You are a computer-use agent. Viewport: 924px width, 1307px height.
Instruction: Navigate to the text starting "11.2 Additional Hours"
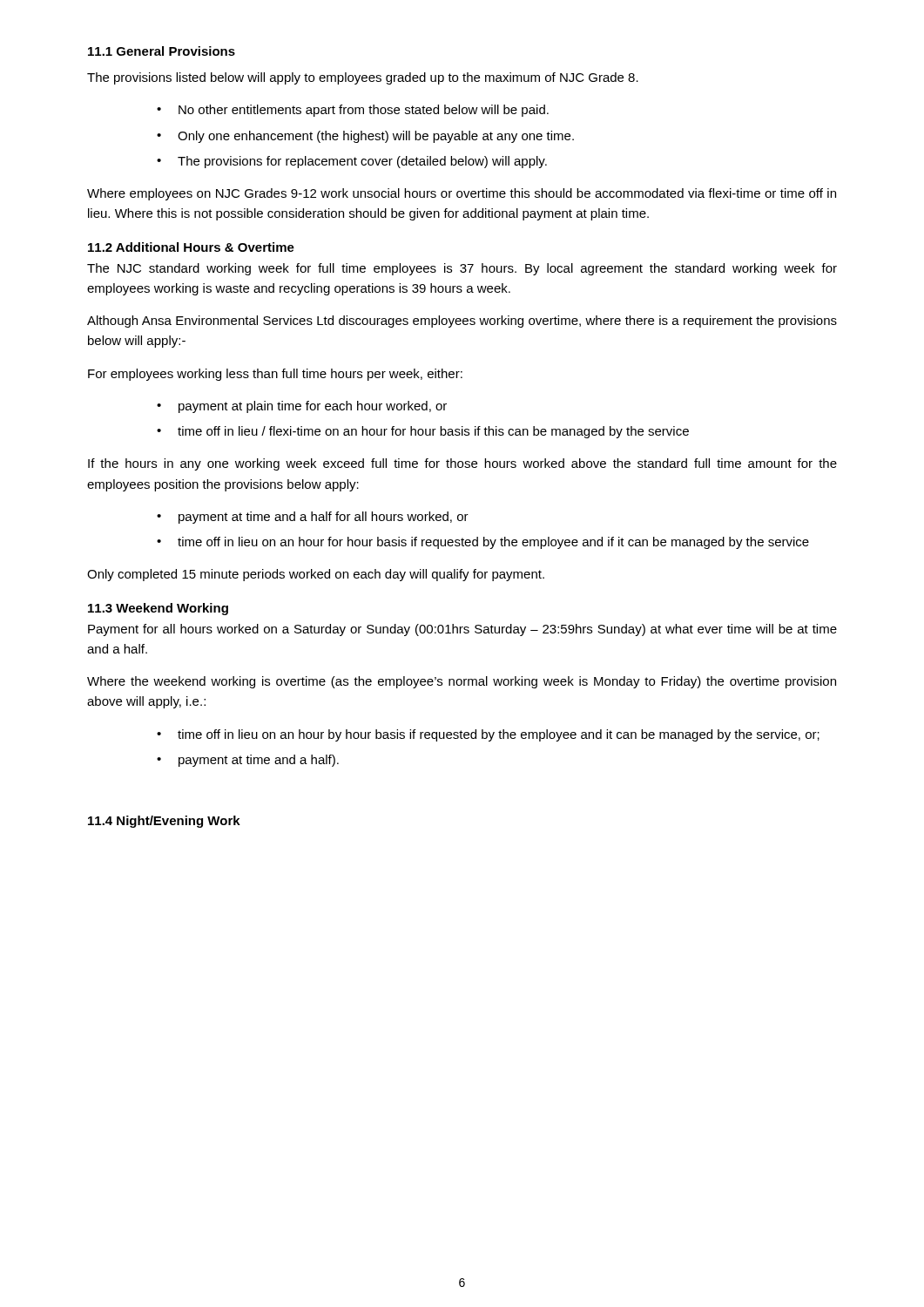(x=191, y=247)
